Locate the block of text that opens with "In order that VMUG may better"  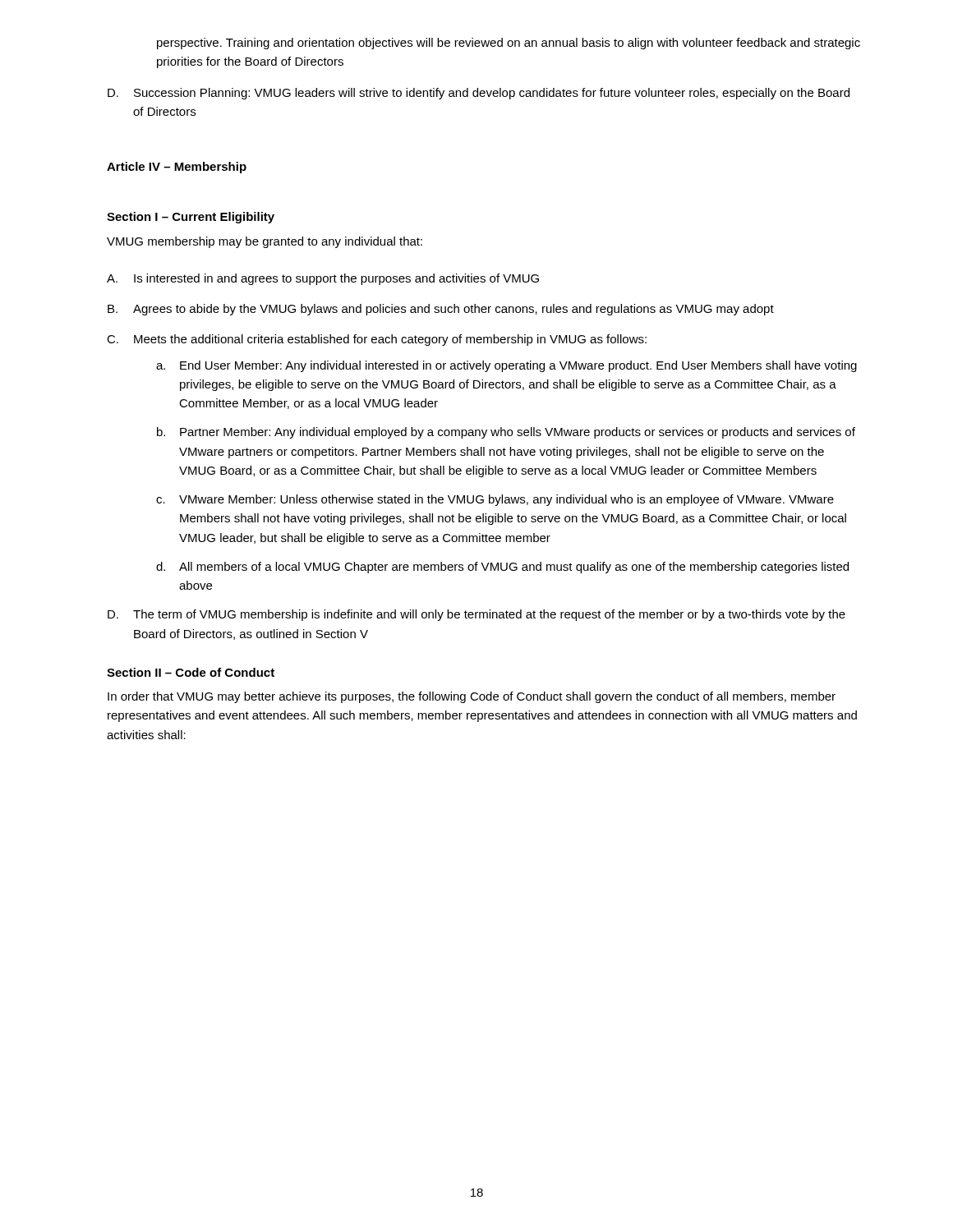482,715
